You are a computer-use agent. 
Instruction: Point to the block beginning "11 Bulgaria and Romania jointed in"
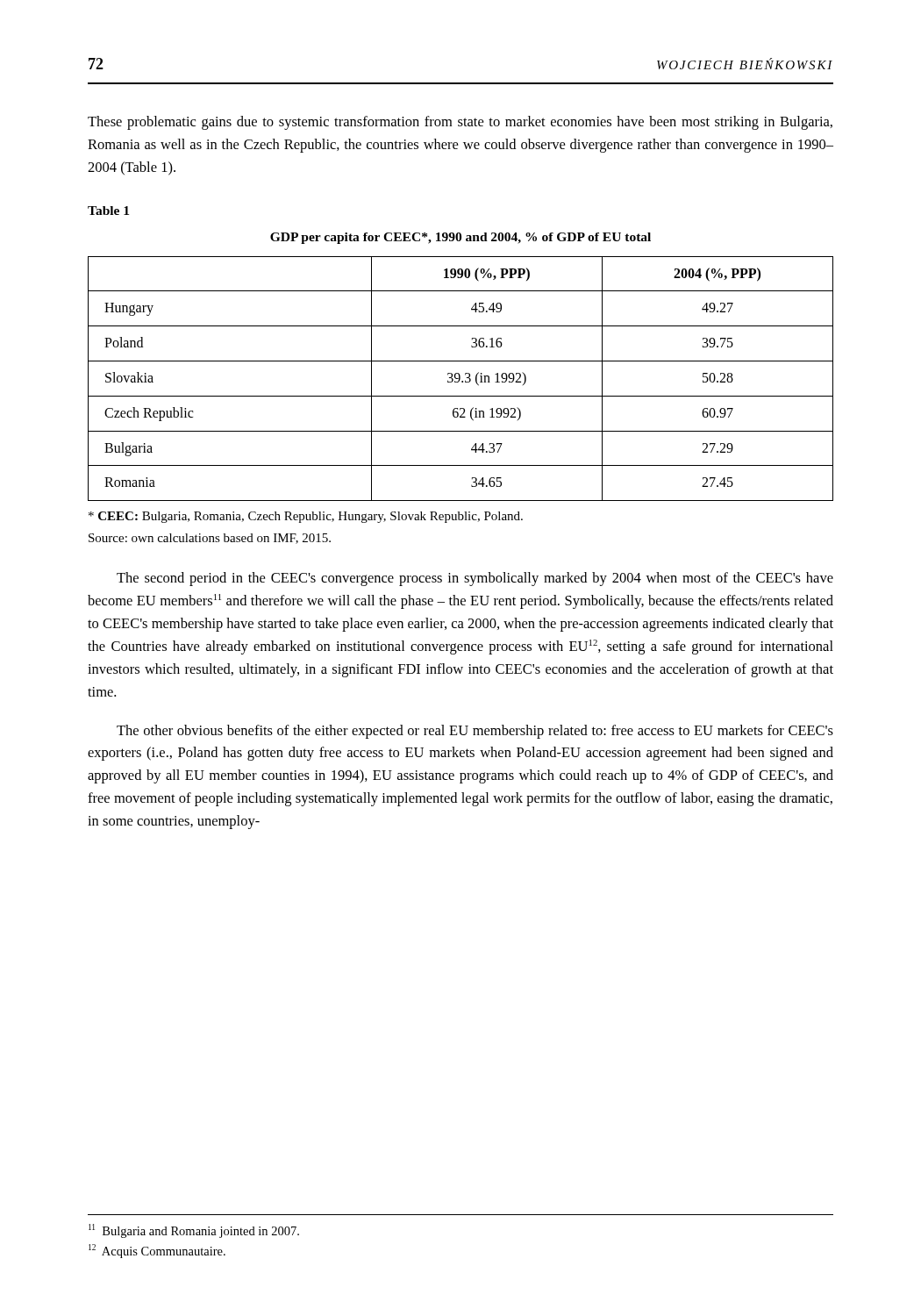tap(194, 1230)
